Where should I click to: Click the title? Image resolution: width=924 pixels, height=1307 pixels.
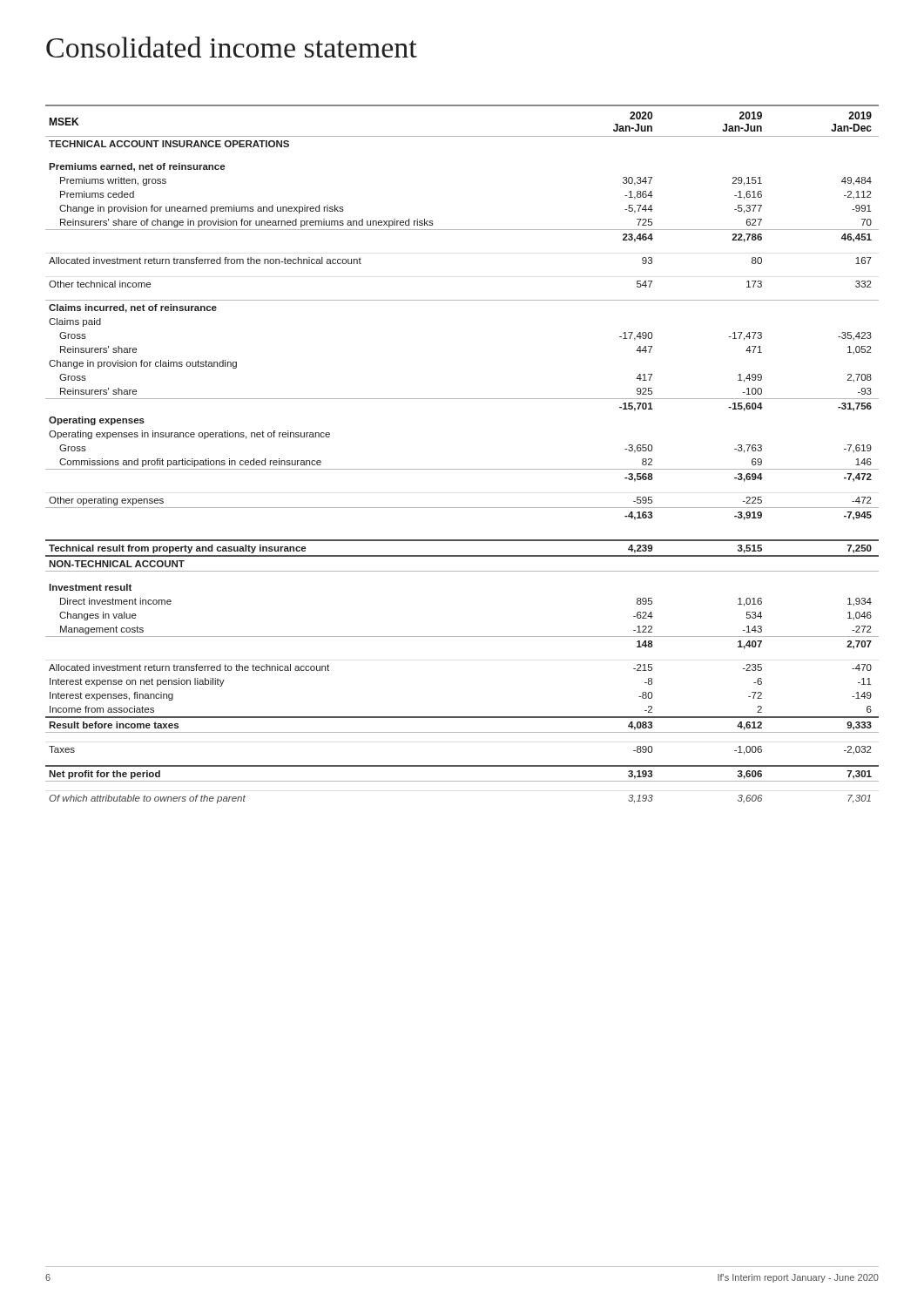[x=462, y=48]
